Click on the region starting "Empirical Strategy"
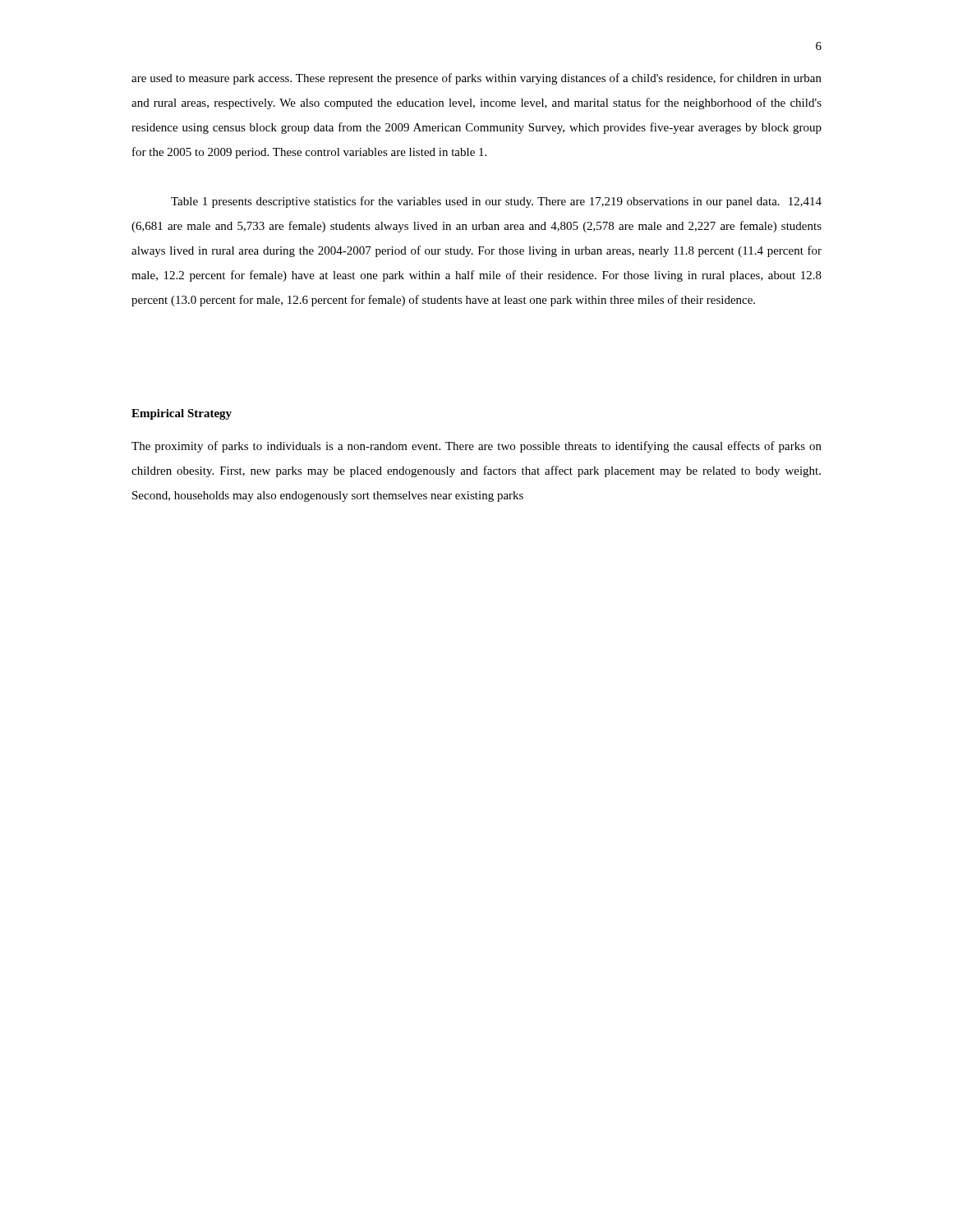Viewport: 953px width, 1232px height. pos(182,413)
